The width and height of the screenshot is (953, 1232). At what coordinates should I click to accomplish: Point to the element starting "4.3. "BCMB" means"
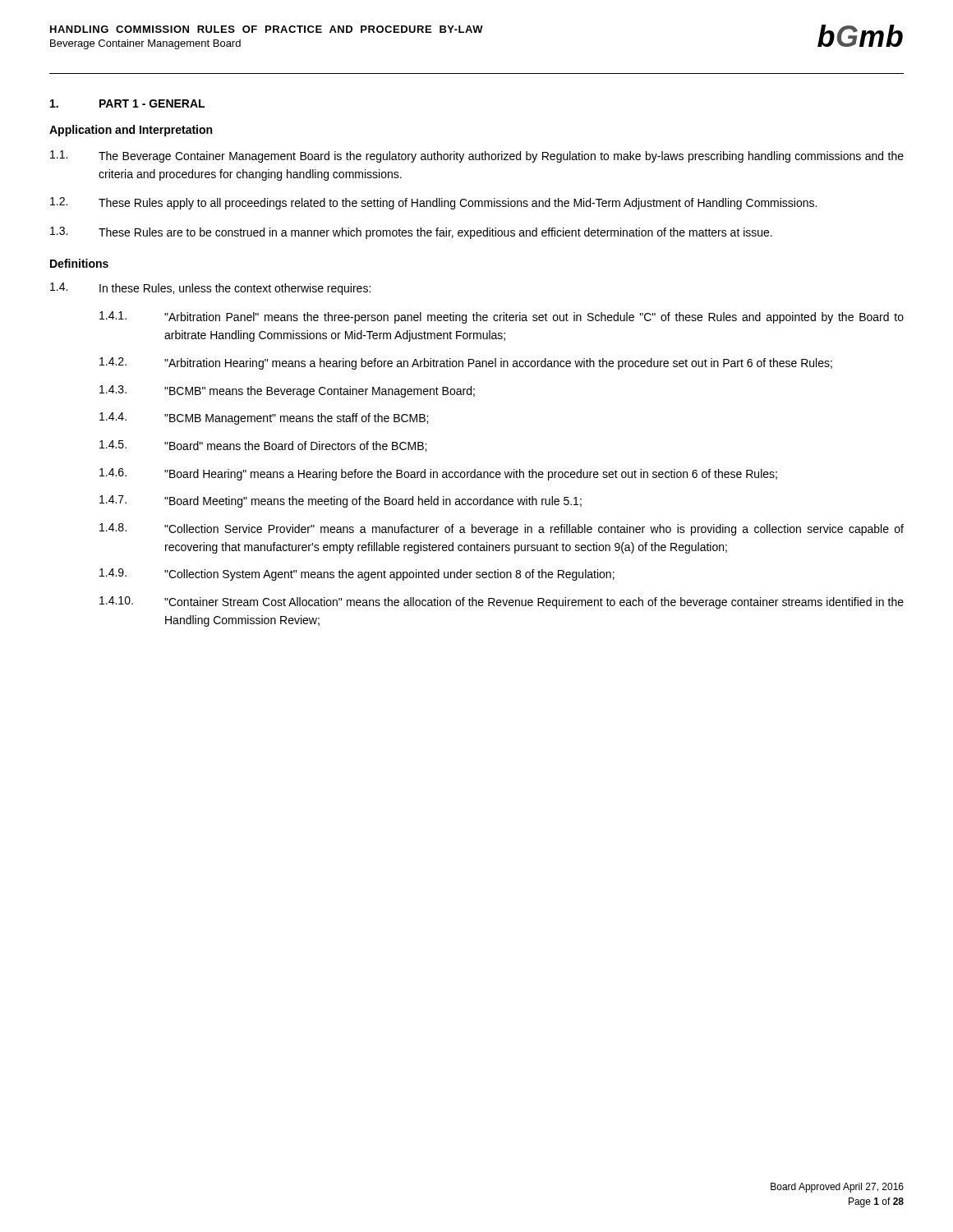pyautogui.click(x=287, y=391)
